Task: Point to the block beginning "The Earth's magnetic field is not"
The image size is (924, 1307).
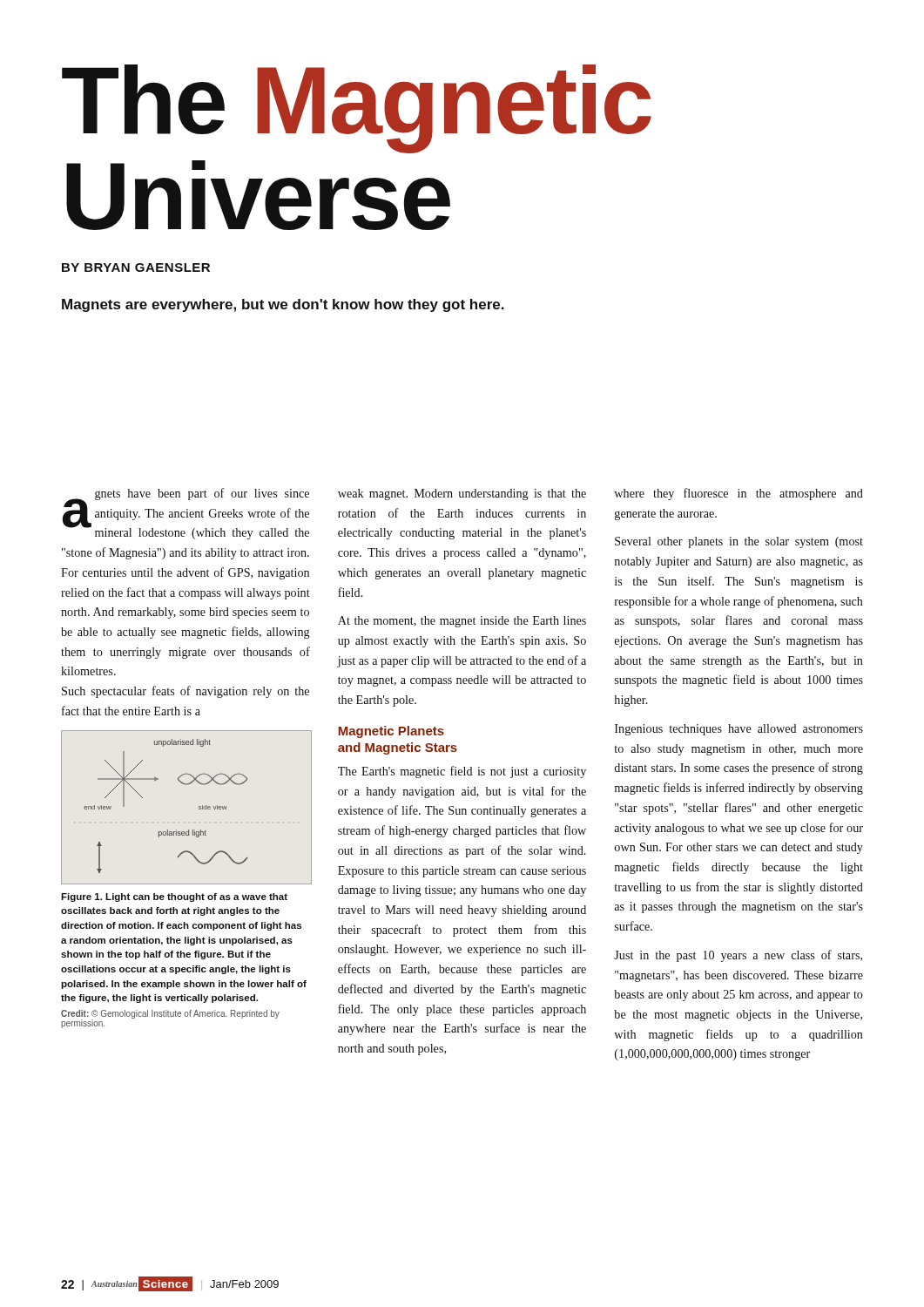Action: 462,910
